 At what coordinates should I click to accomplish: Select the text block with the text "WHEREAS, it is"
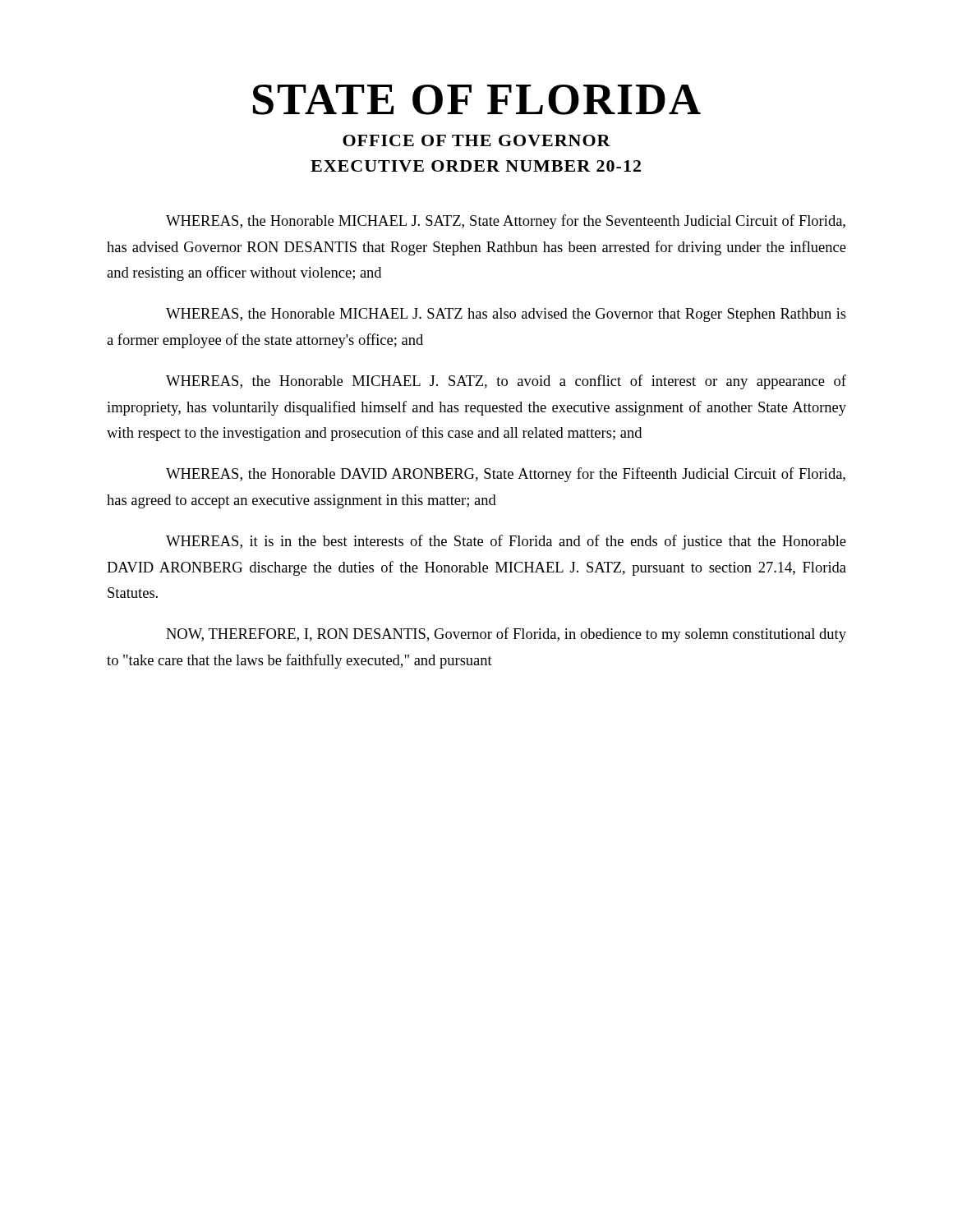476,567
